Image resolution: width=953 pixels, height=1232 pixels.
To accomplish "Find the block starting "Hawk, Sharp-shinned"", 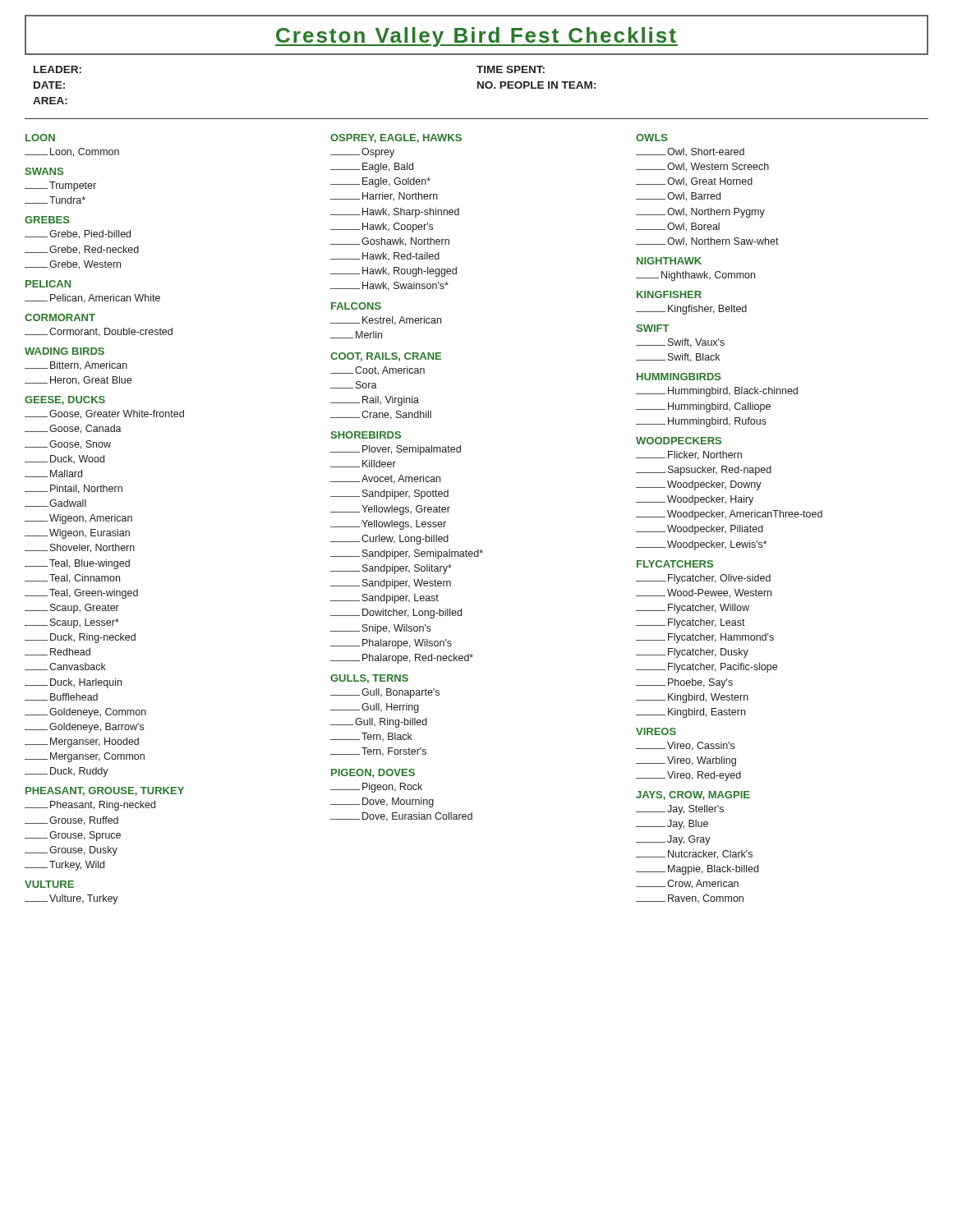I will point(395,213).
